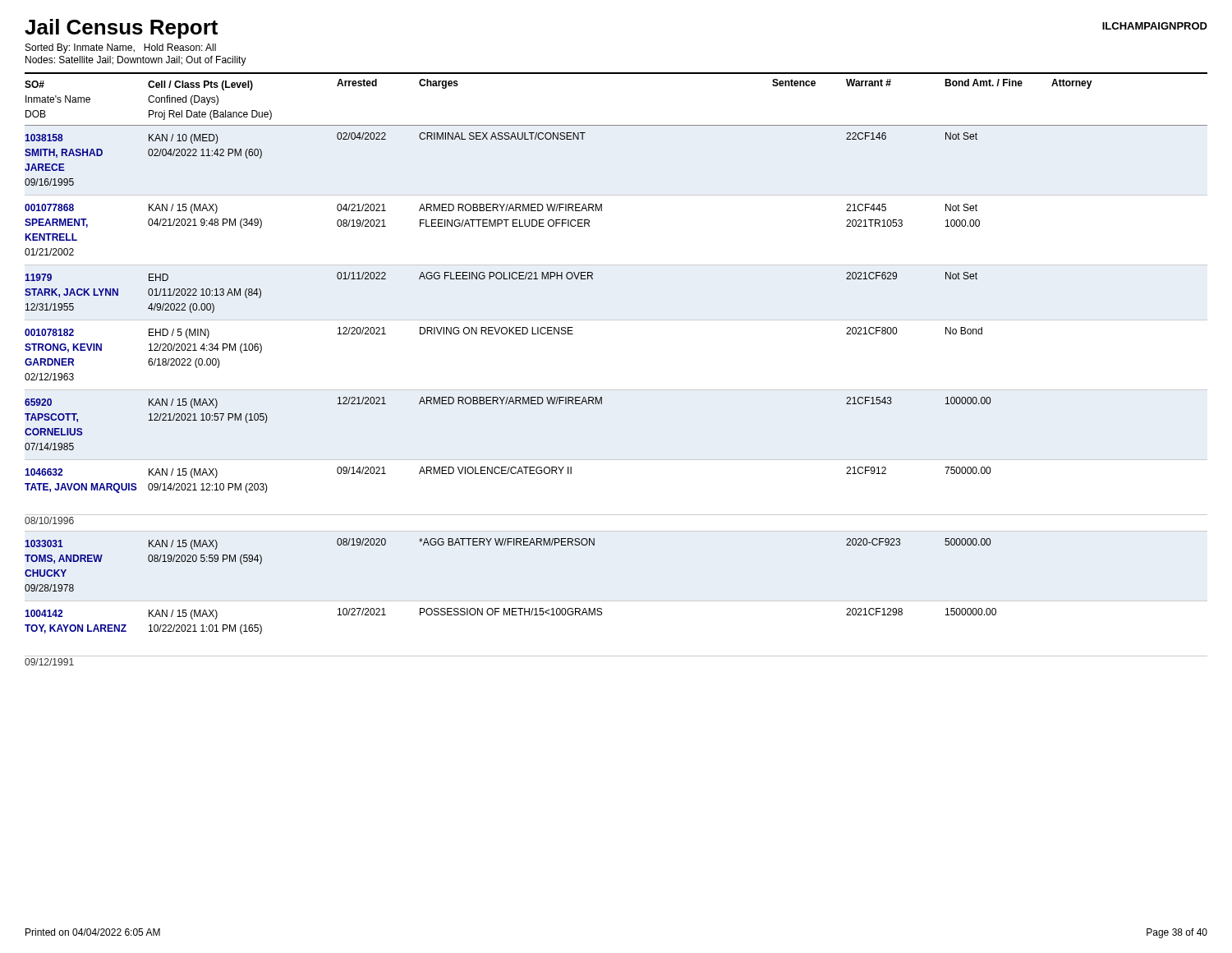The height and width of the screenshot is (953, 1232).
Task: Select the table that reads "65920 TAPSCOTT,CORNELIUS 07/14/1985"
Action: point(616,425)
